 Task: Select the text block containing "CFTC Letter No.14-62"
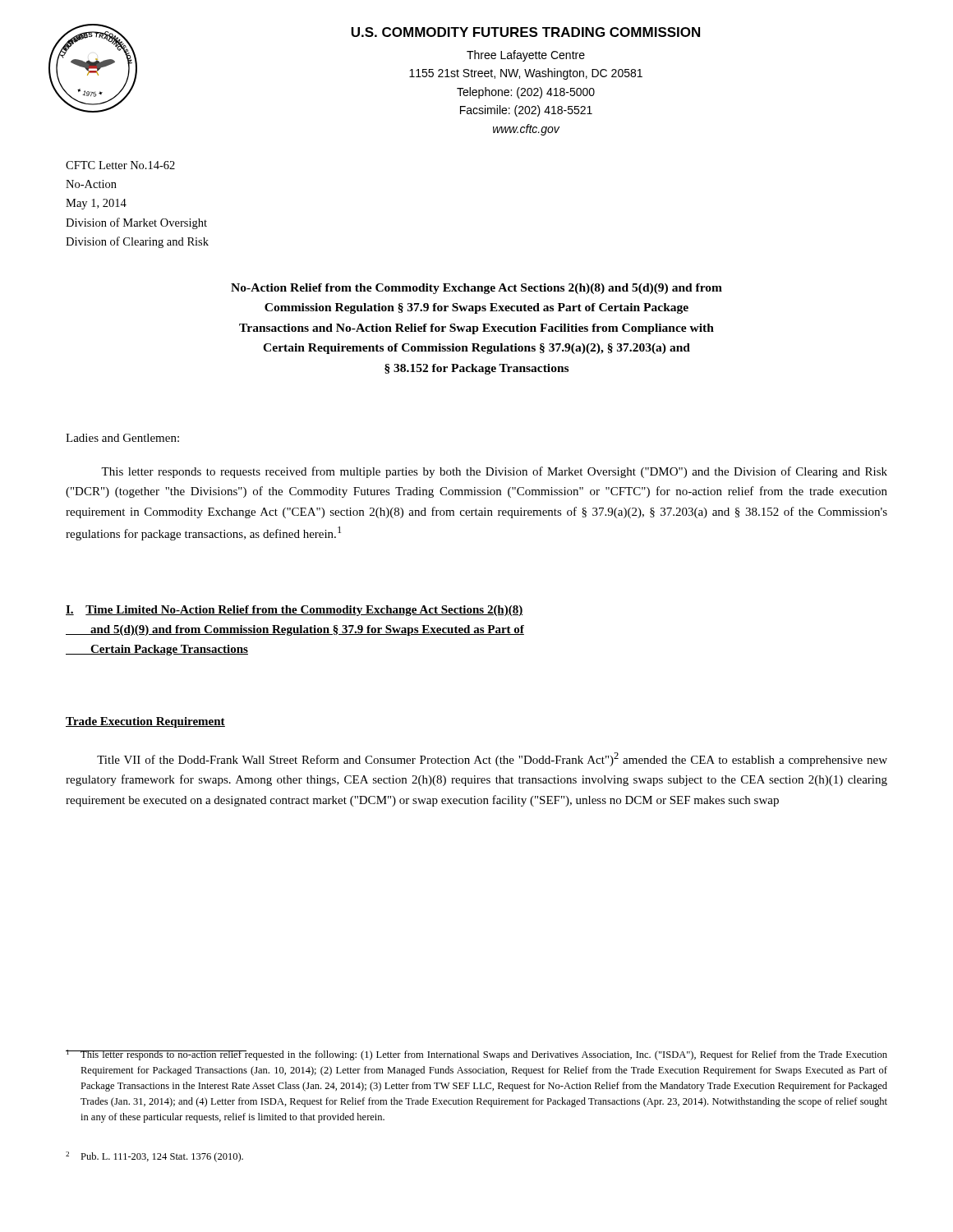(137, 203)
